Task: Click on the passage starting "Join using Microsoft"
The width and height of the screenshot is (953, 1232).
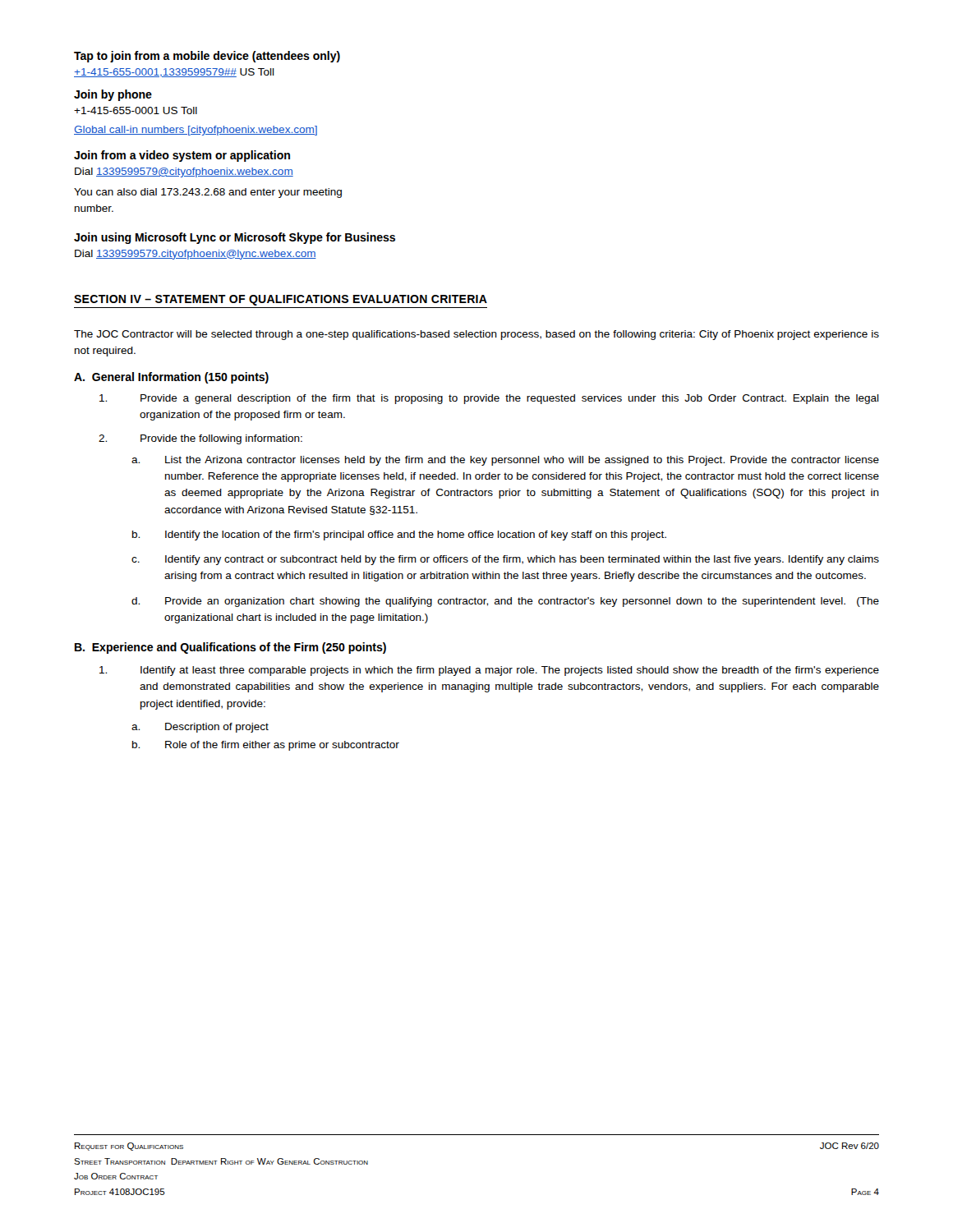Action: 235,237
